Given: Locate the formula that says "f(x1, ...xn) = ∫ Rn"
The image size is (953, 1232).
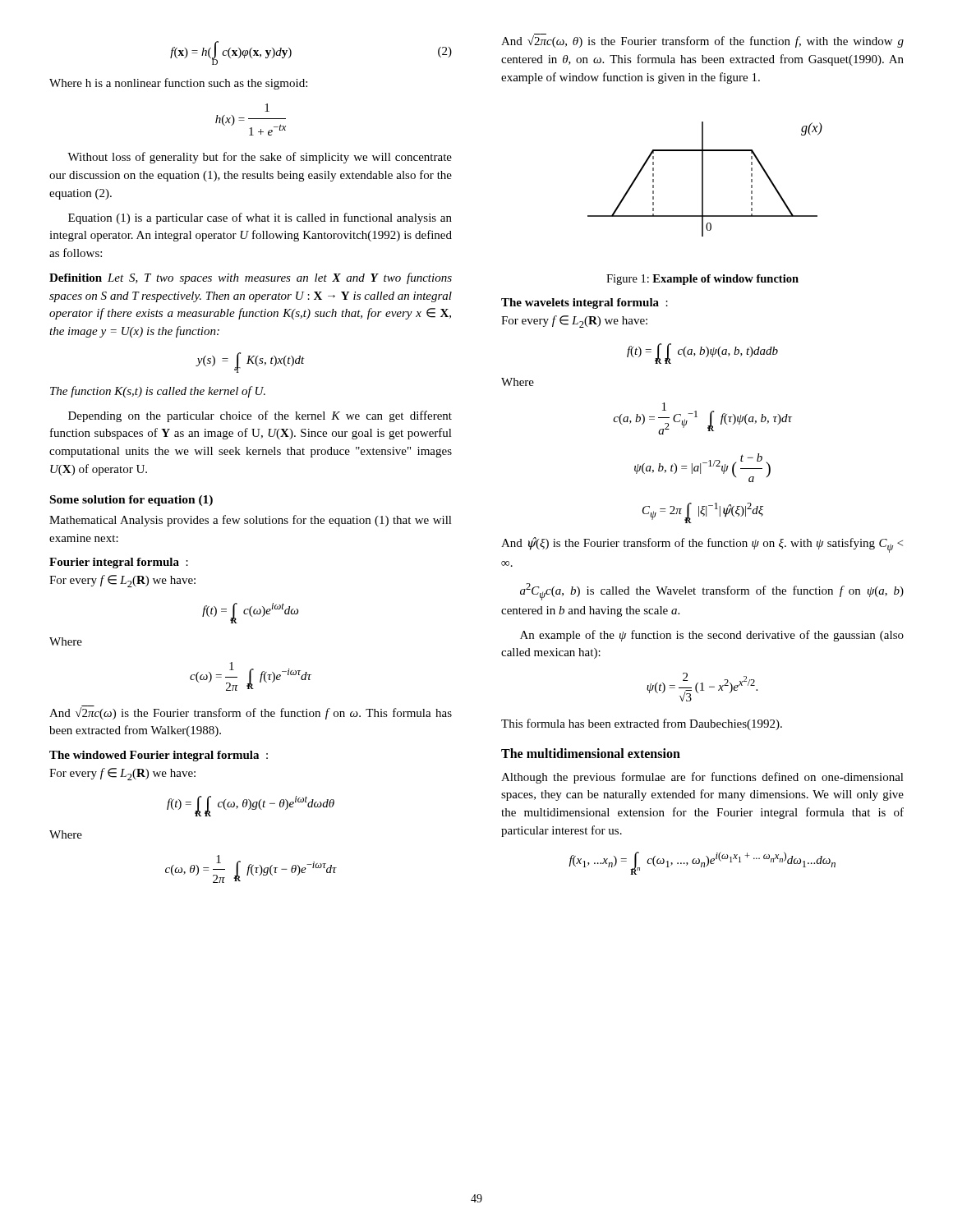Looking at the screenshot, I should pyautogui.click(x=702, y=861).
